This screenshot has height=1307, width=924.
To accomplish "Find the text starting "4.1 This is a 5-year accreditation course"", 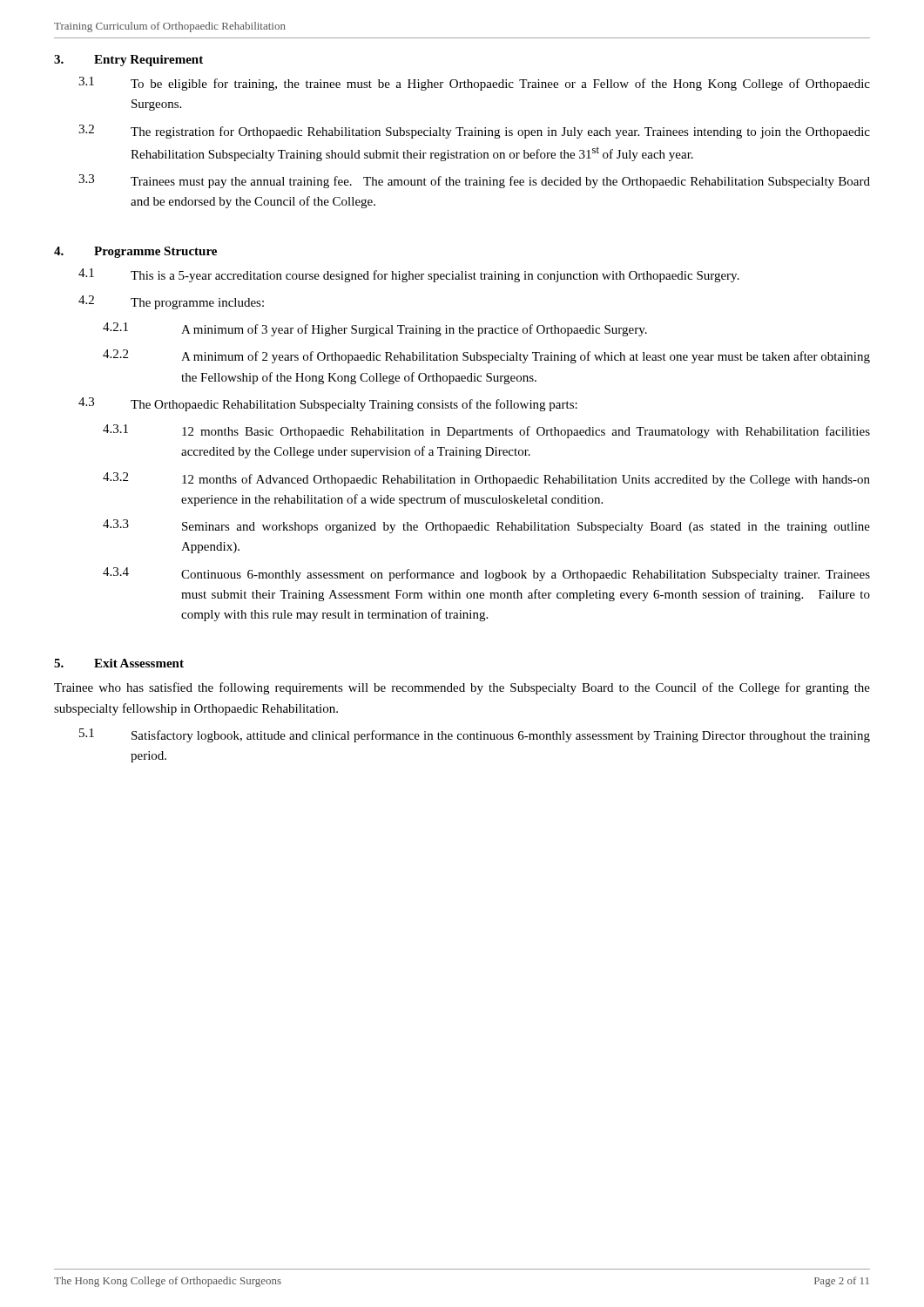I will click(x=462, y=275).
